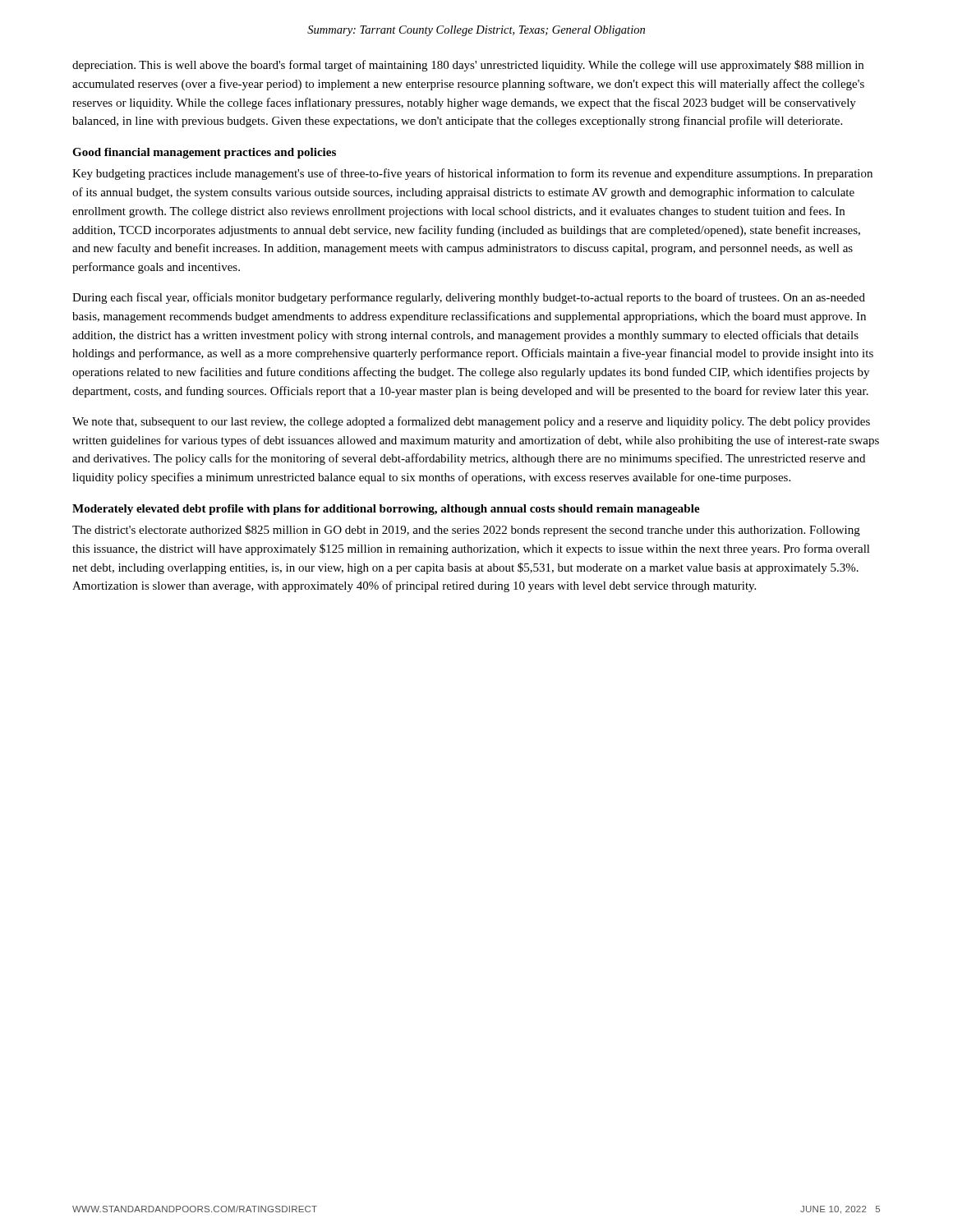Point to the passage starting "The district's electorate authorized $825 million in"
The image size is (953, 1232).
tap(471, 558)
